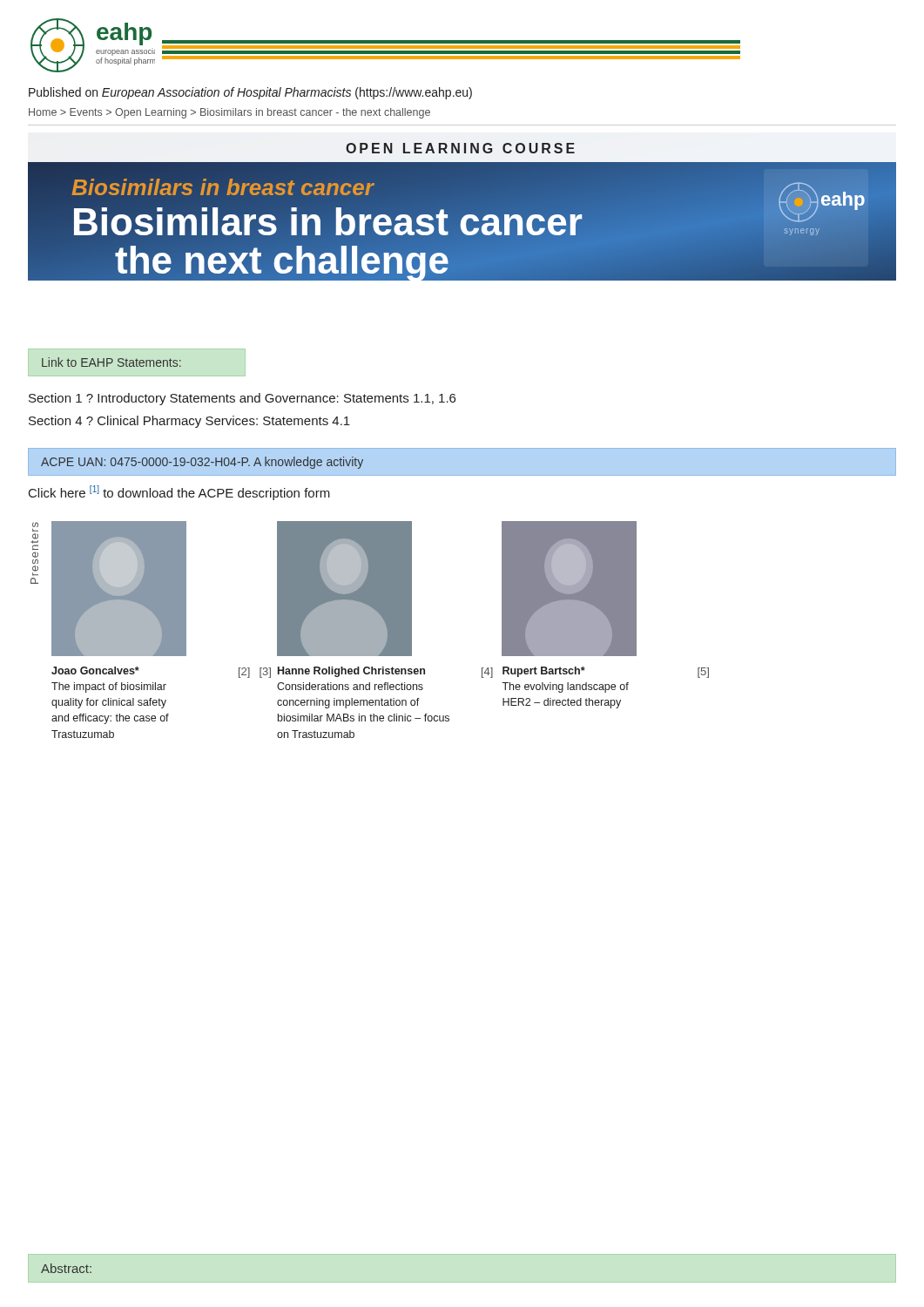Point to "Link to EAHP Statements:"
Screen dimensions: 1307x924
(x=137, y=362)
